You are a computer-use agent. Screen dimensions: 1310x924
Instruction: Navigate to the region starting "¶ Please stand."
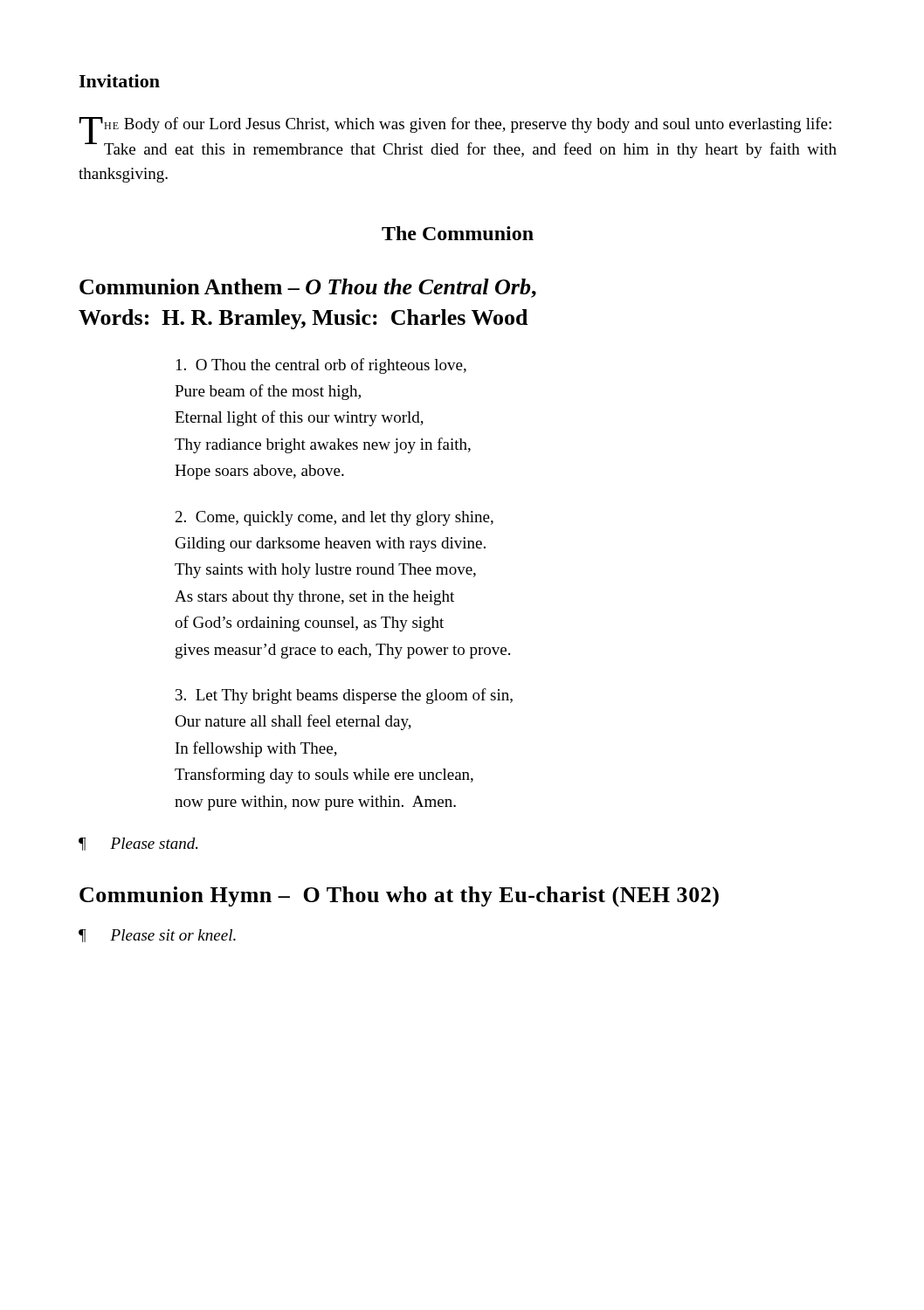(x=139, y=844)
